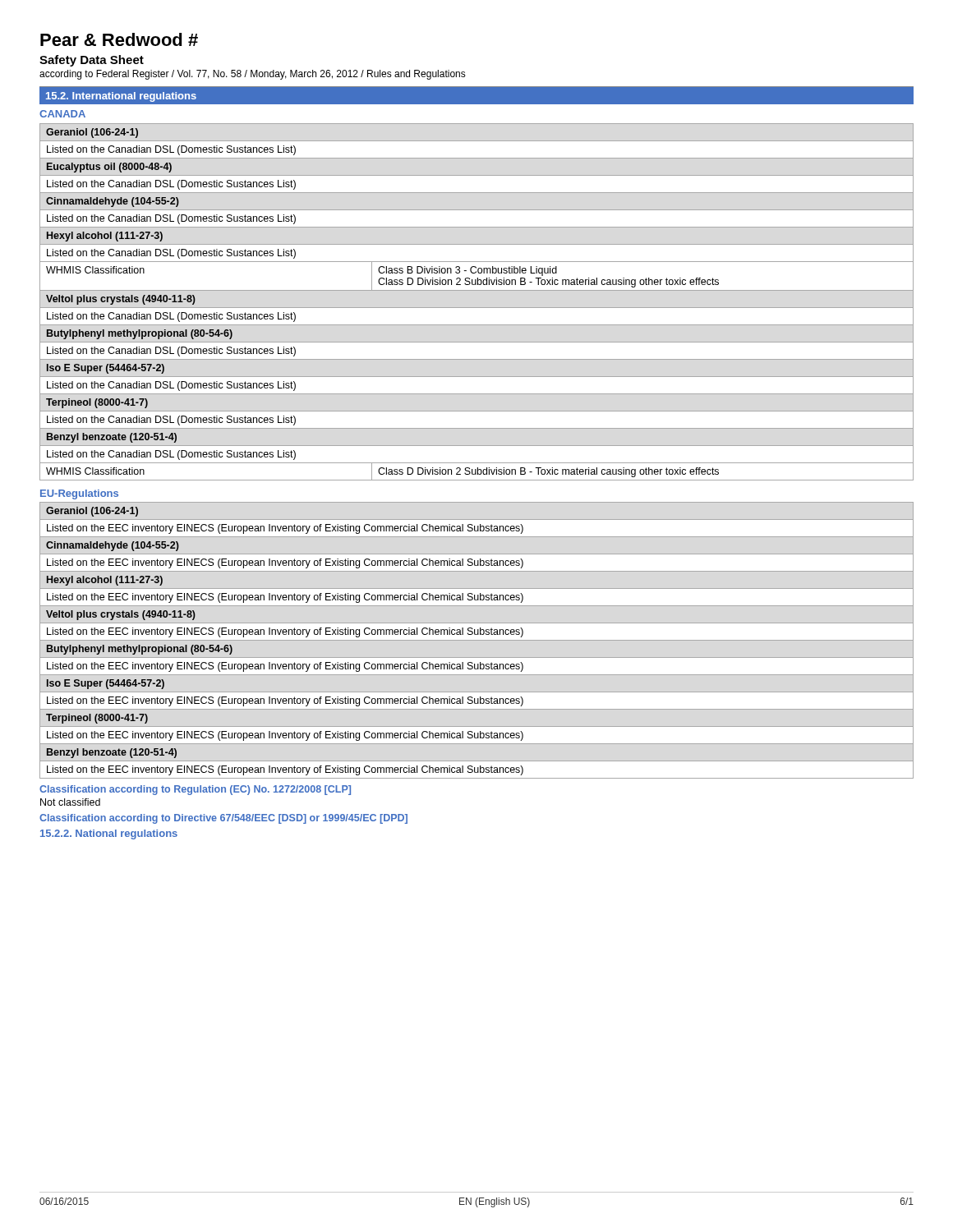Viewport: 953px width, 1232px height.
Task: Locate the table with the text "Listed on the Canadian"
Action: point(476,302)
